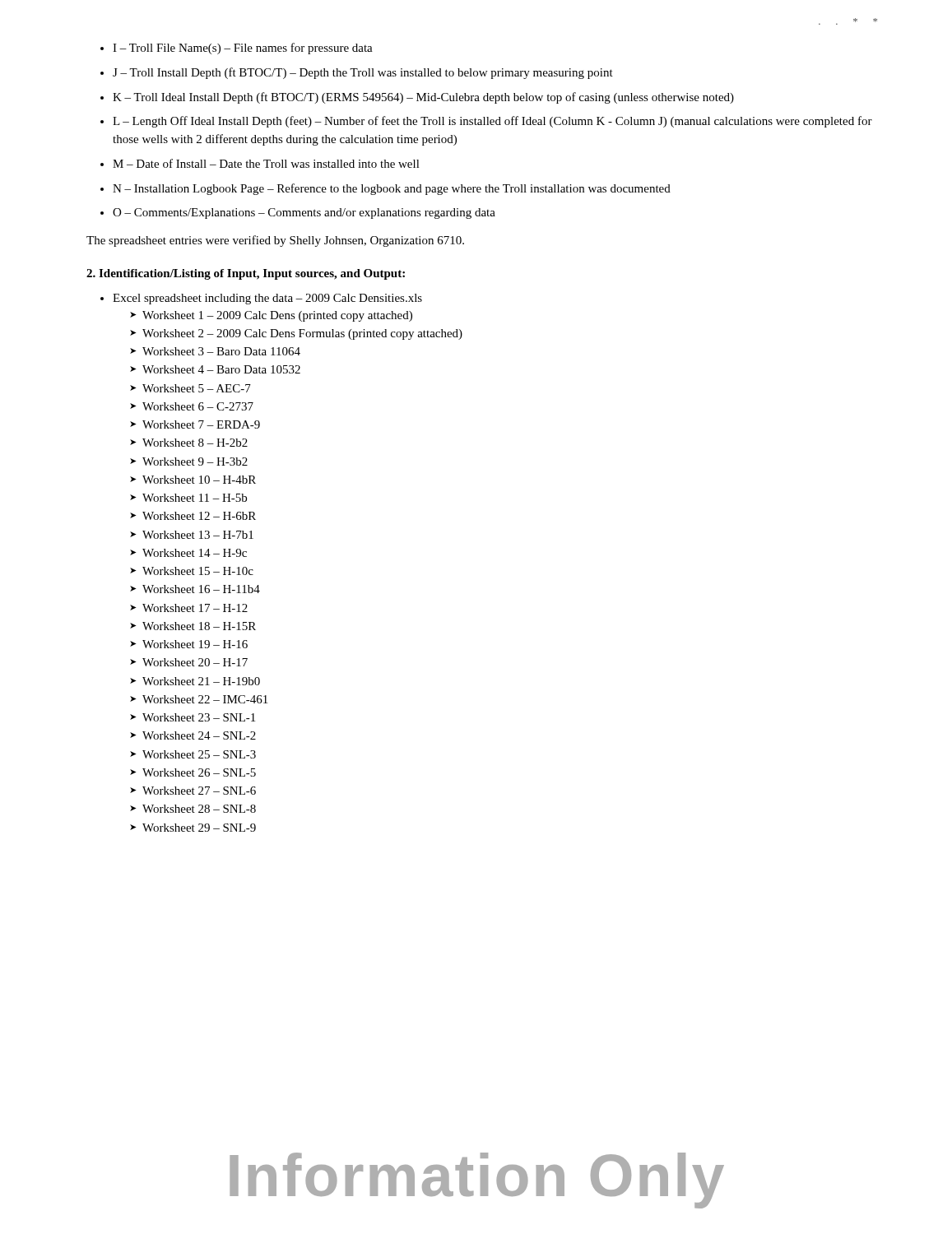952x1234 pixels.
Task: Find the list item containing "Worksheet 4 – Baro Data 10532"
Action: pyautogui.click(x=215, y=369)
